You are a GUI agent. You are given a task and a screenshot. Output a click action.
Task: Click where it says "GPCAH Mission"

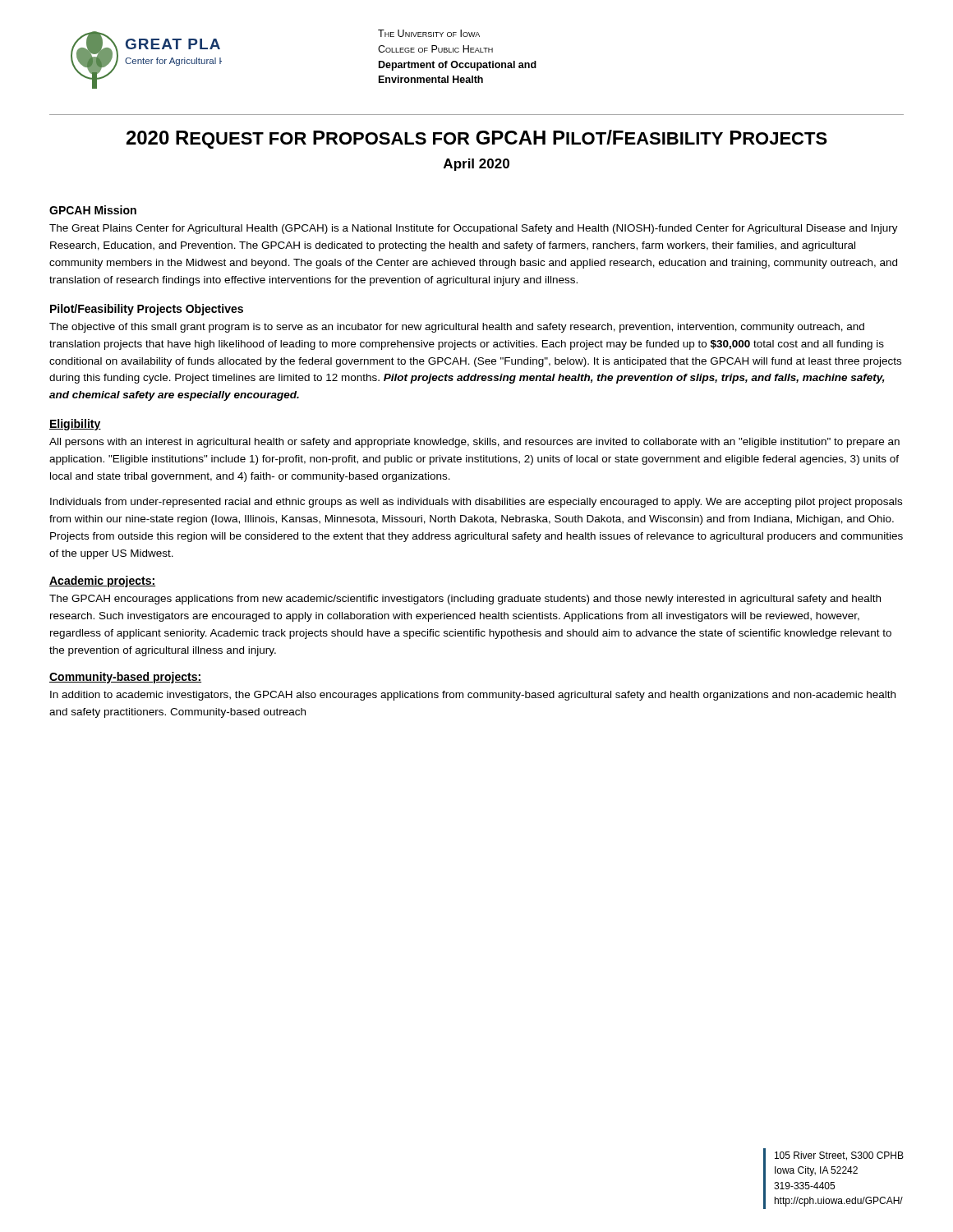pyautogui.click(x=93, y=210)
